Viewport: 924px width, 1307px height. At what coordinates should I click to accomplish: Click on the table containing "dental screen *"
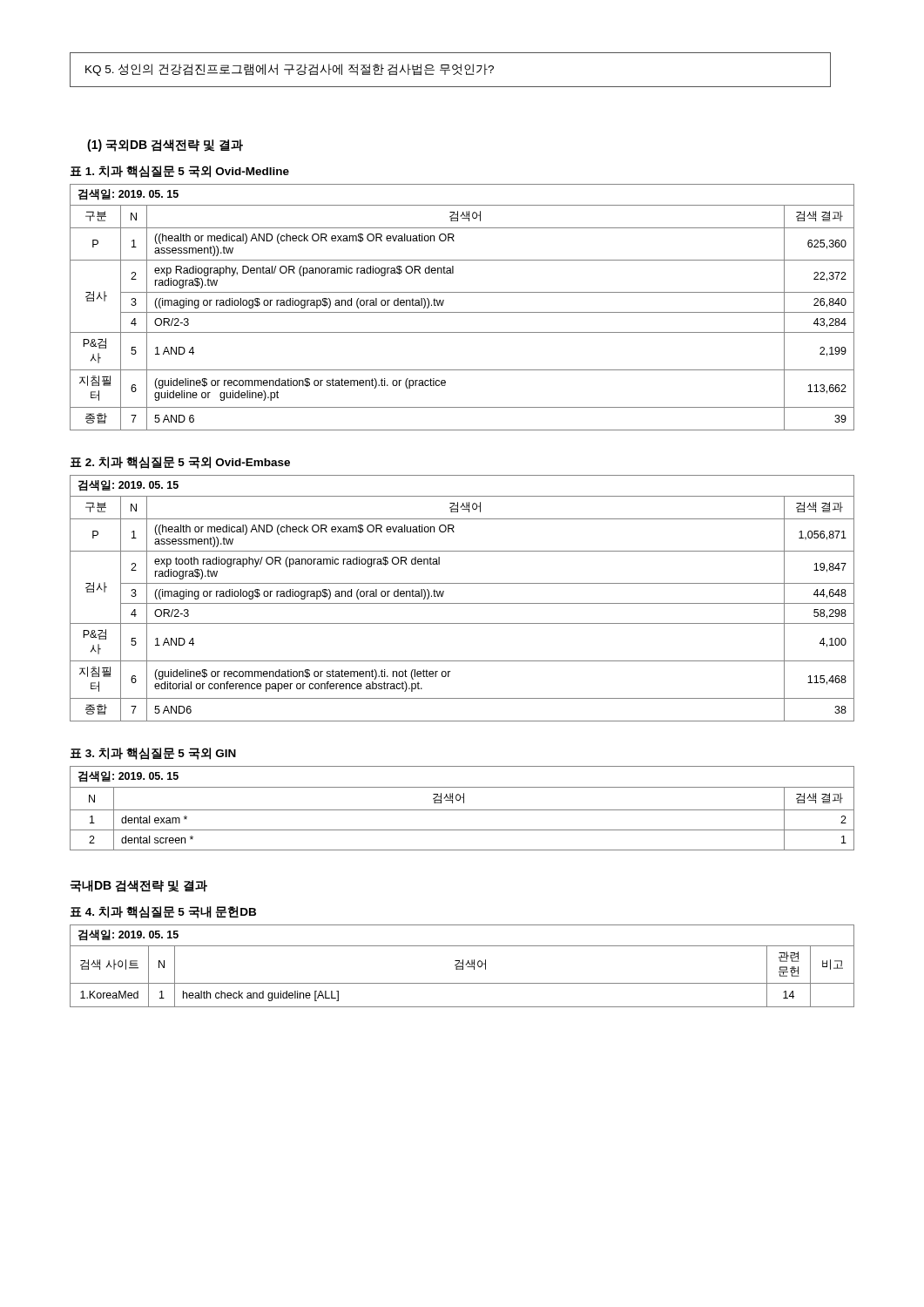462,808
